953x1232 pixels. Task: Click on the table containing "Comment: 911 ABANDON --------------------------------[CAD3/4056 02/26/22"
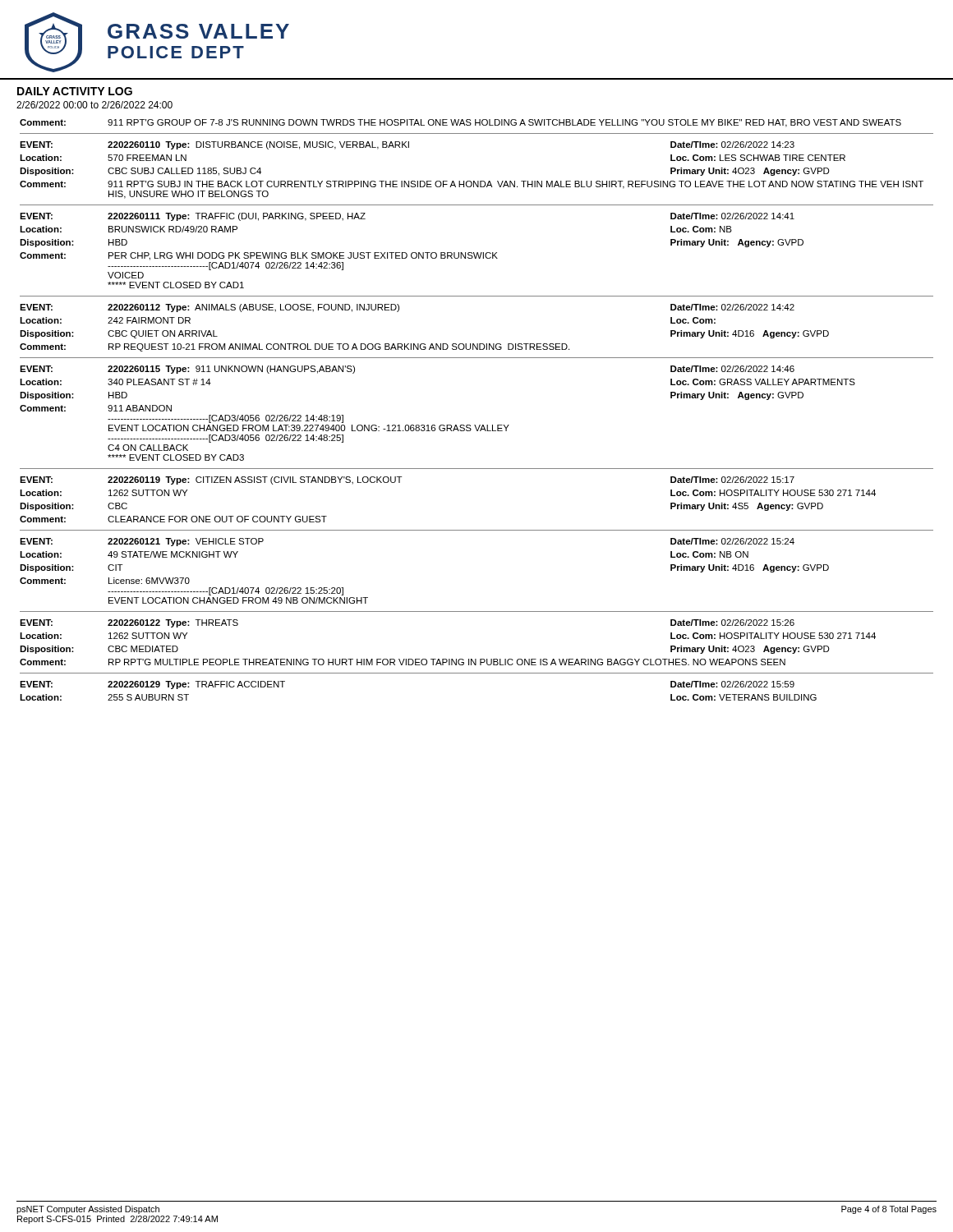[x=476, y=433]
